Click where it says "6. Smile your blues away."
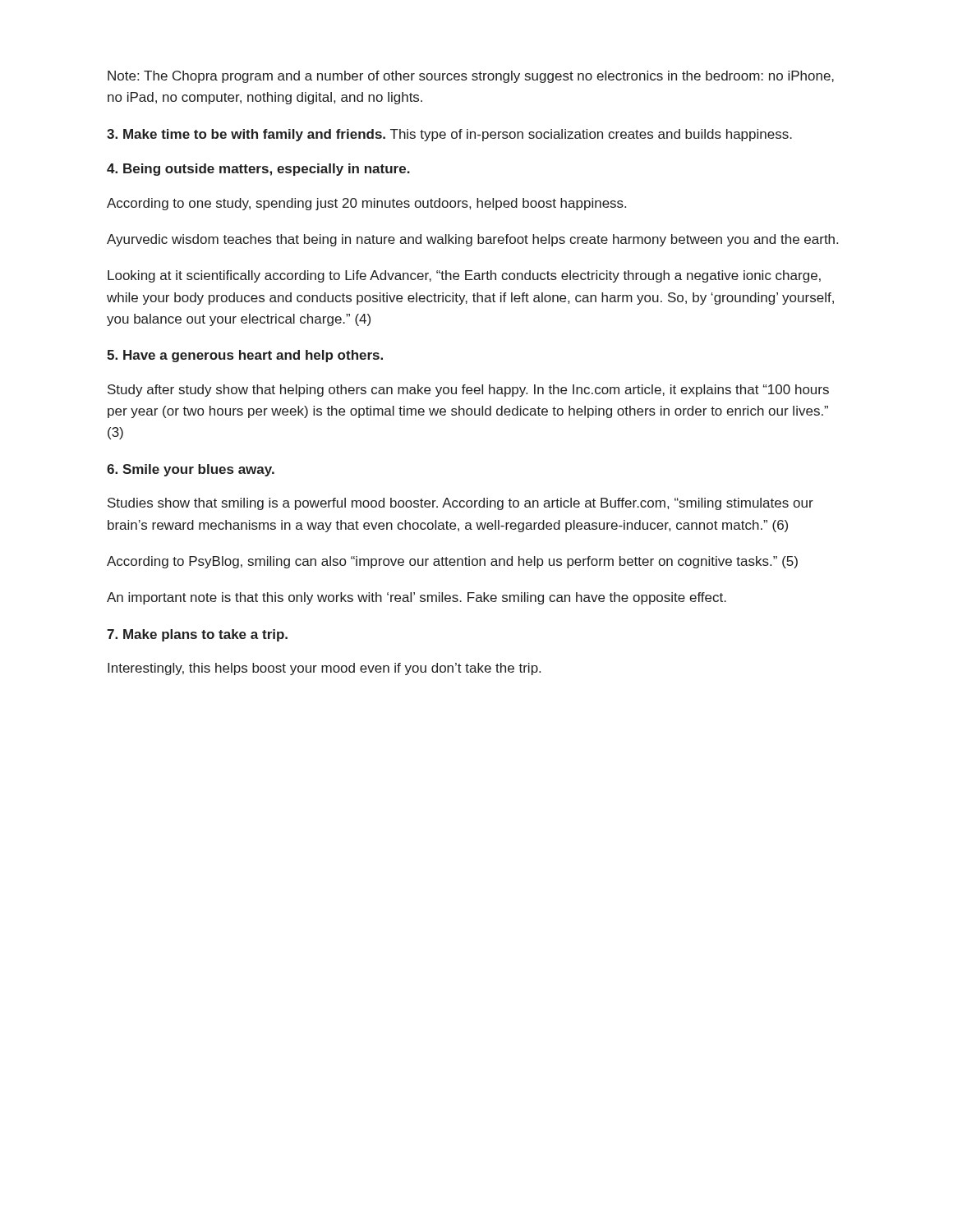The width and height of the screenshot is (953, 1232). coord(191,469)
